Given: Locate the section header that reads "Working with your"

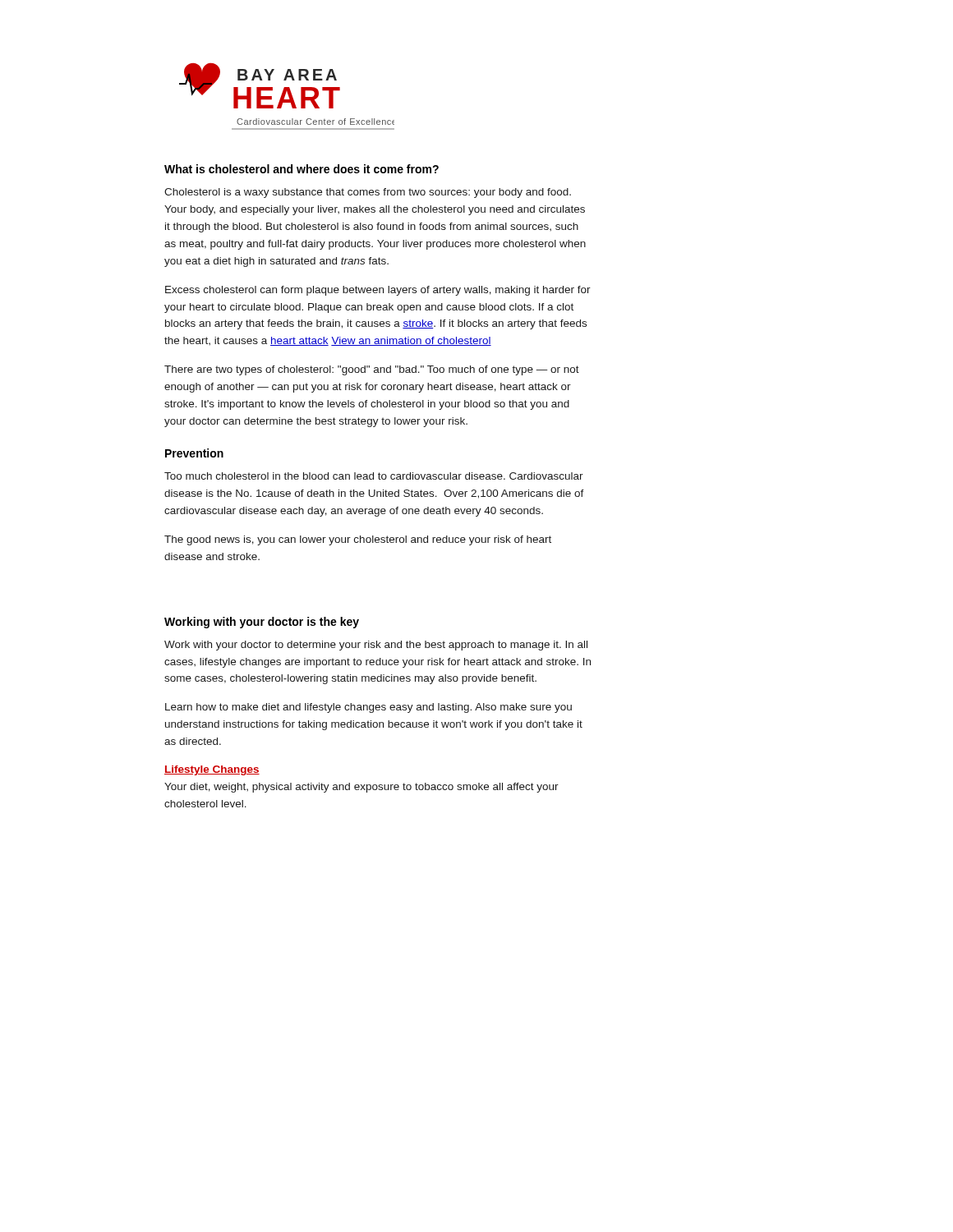Looking at the screenshot, I should point(262,621).
